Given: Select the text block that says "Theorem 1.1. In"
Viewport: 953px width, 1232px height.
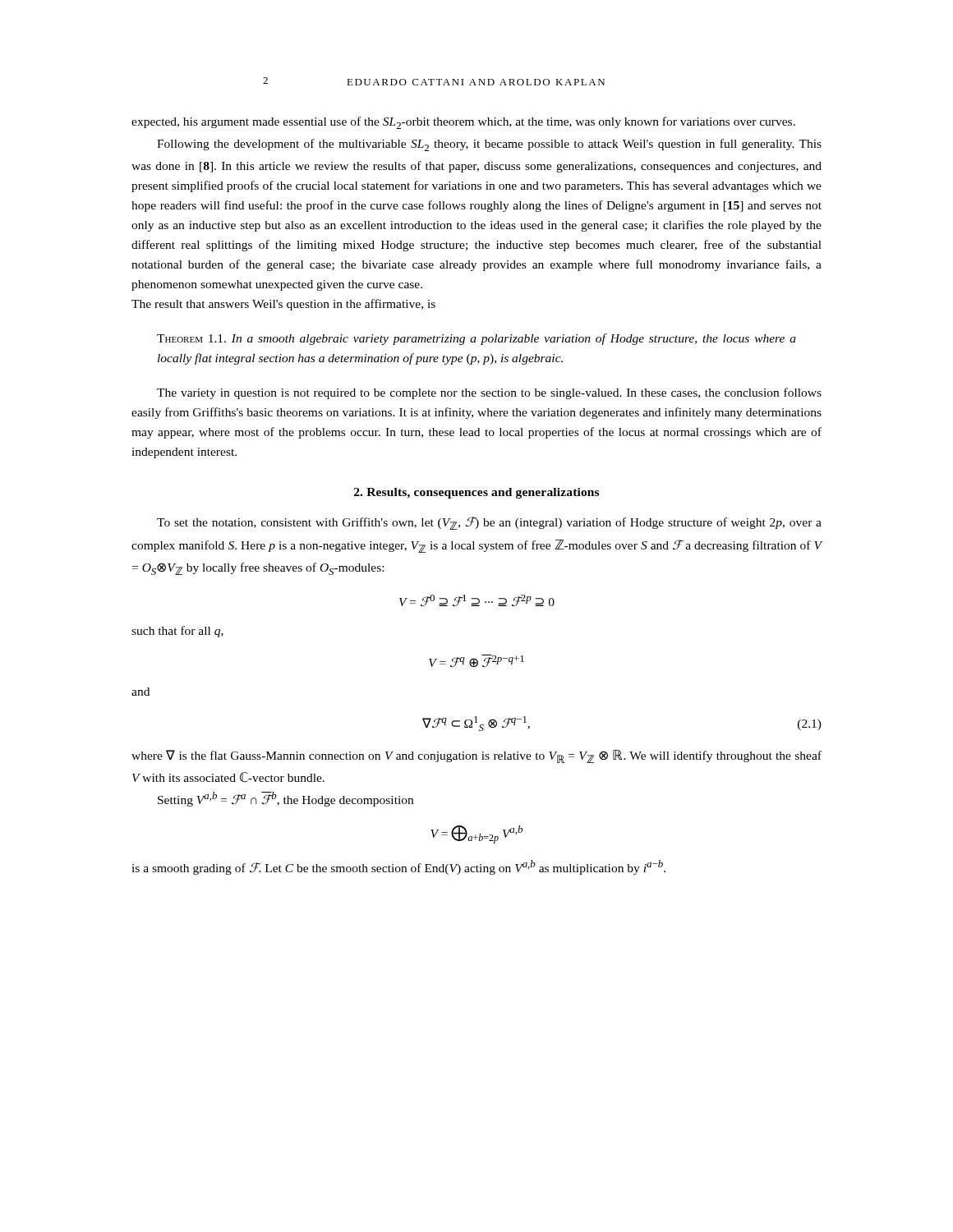Looking at the screenshot, I should 476,348.
